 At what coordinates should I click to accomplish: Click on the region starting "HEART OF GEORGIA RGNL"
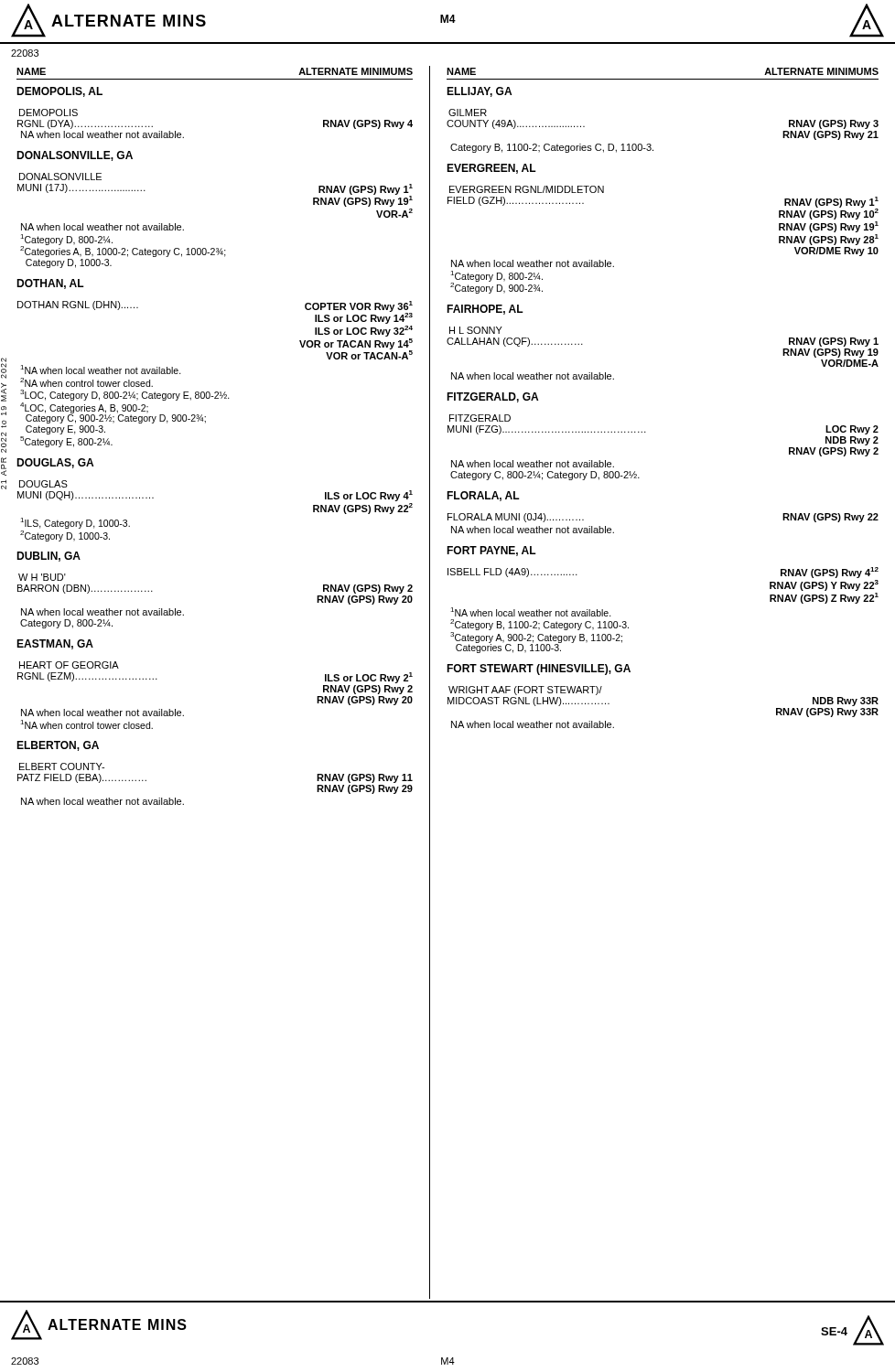tap(69, 665)
